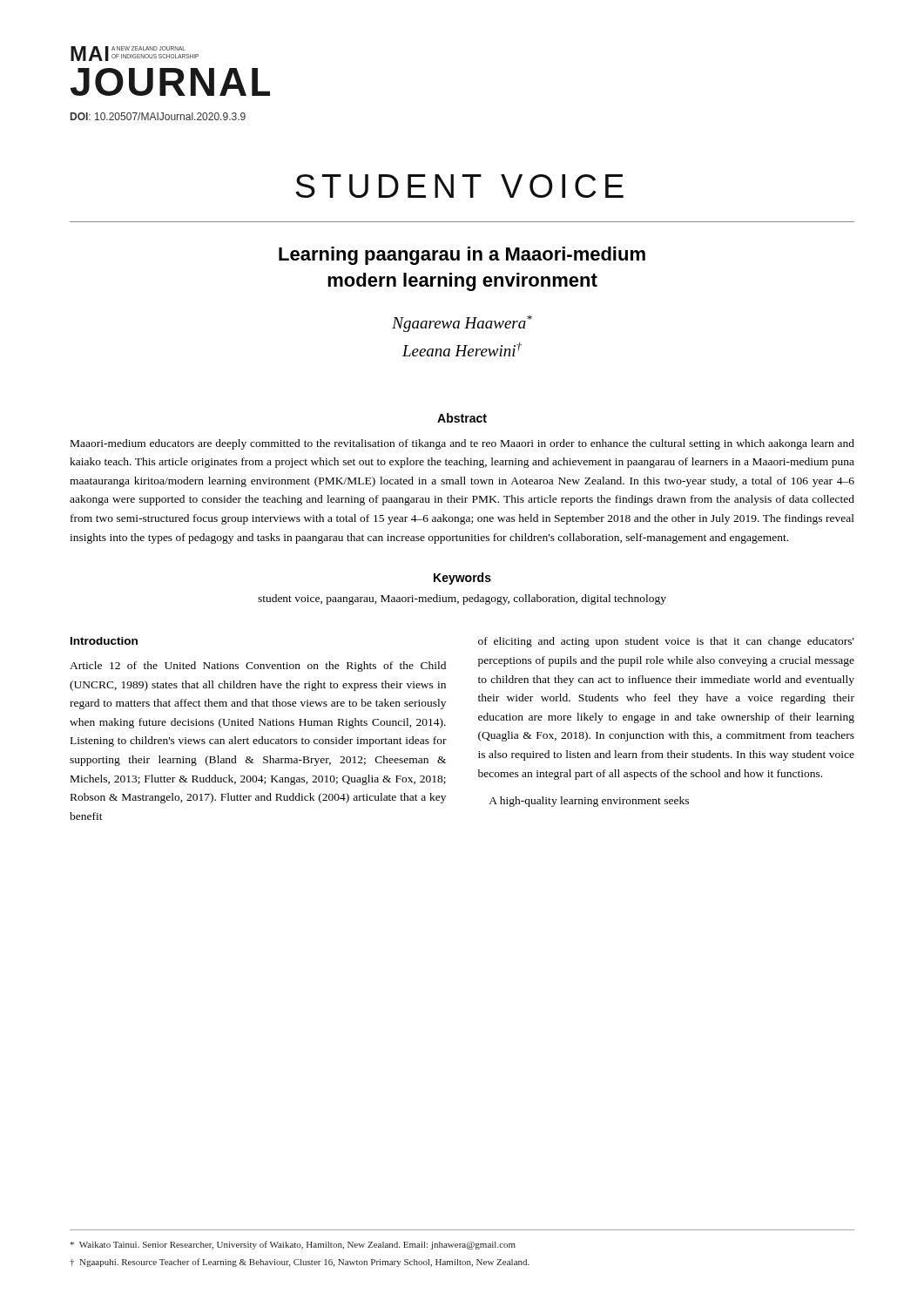Navigate to the element starting "of eliciting and acting"
The width and height of the screenshot is (924, 1307).
pyautogui.click(x=666, y=707)
